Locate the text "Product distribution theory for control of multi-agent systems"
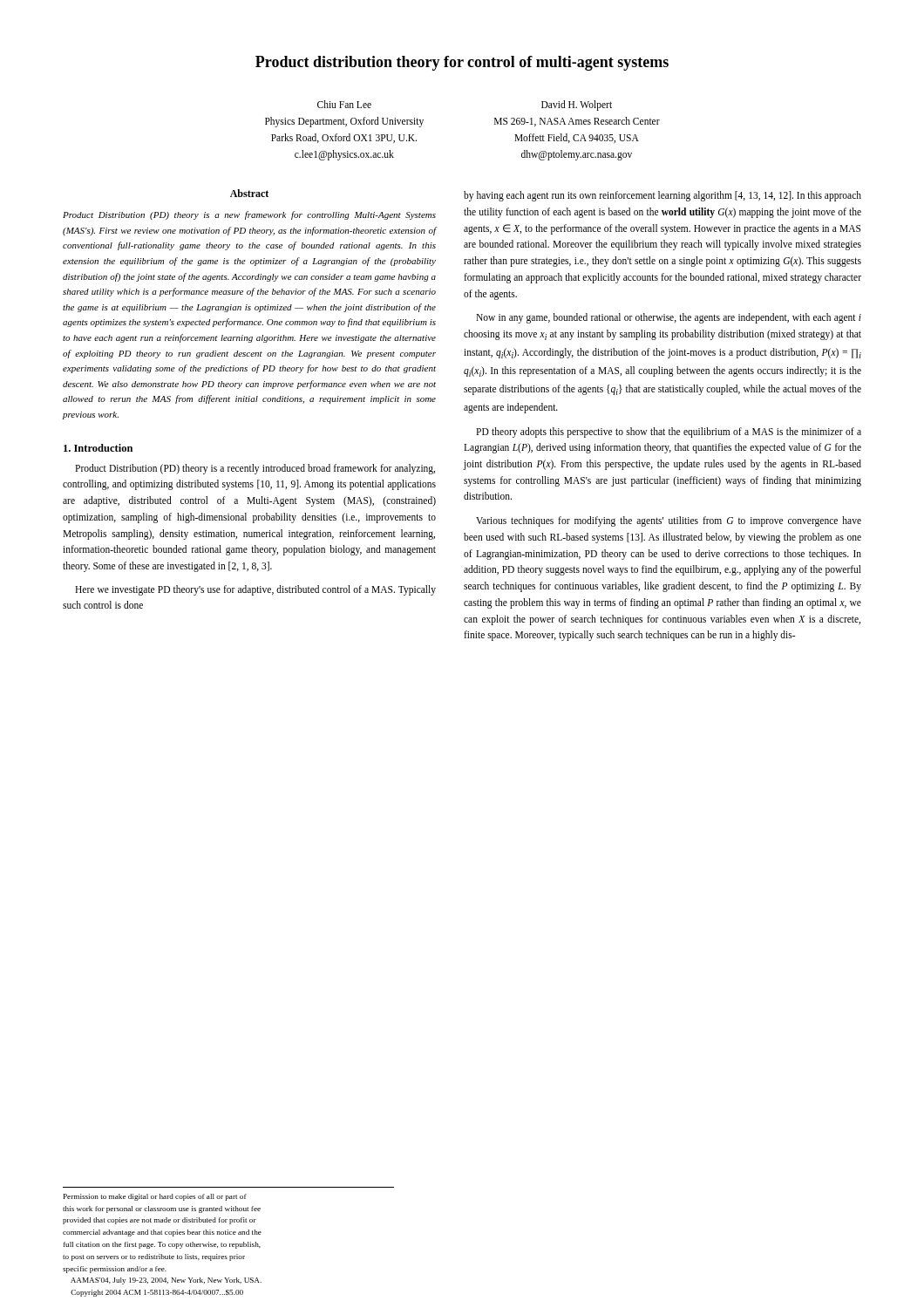Screen dimensions: 1308x924 pos(462,63)
